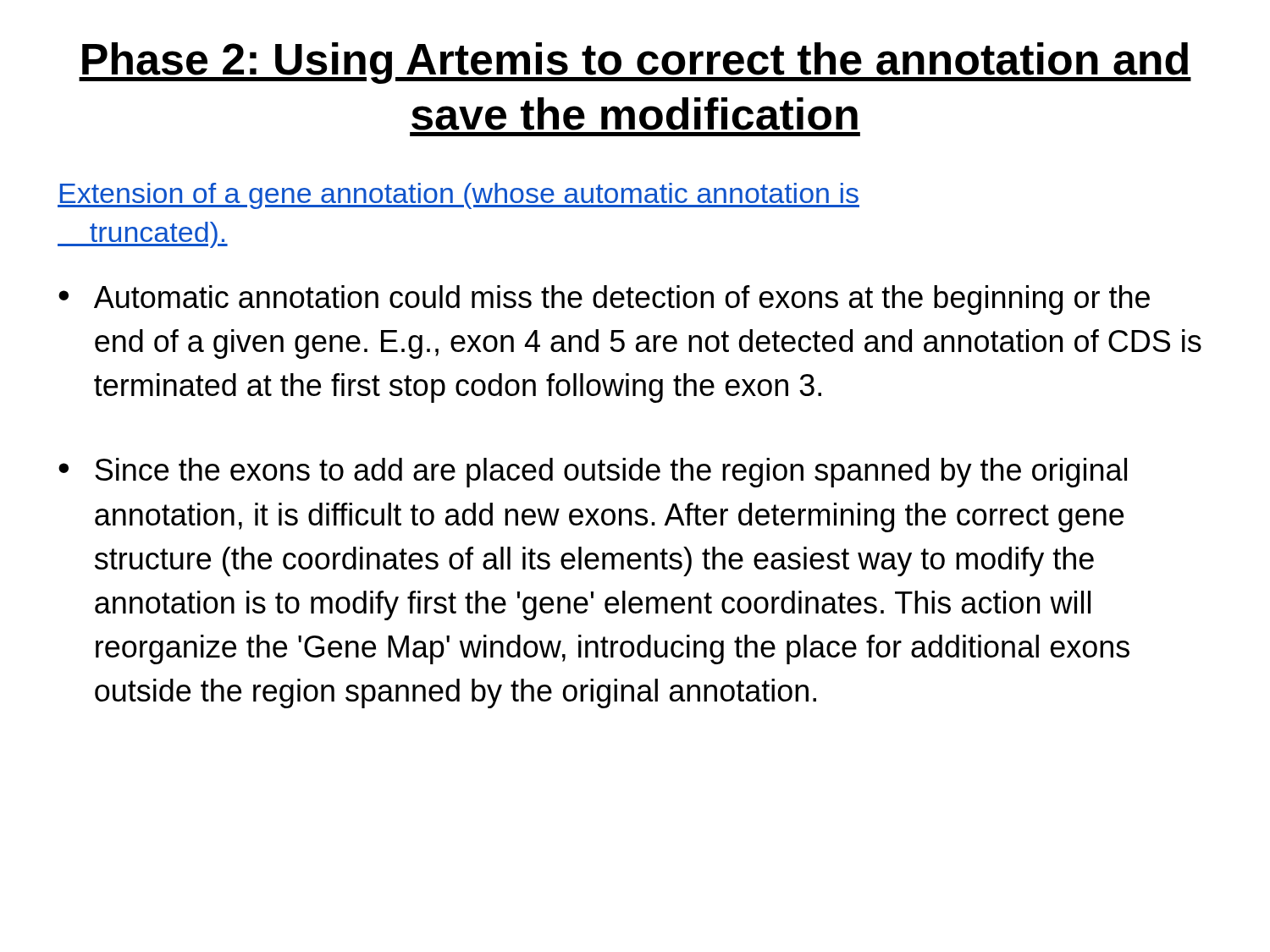Screen dimensions: 952x1270
Task: Find the title that reads "Phase 2: Using"
Action: click(635, 87)
